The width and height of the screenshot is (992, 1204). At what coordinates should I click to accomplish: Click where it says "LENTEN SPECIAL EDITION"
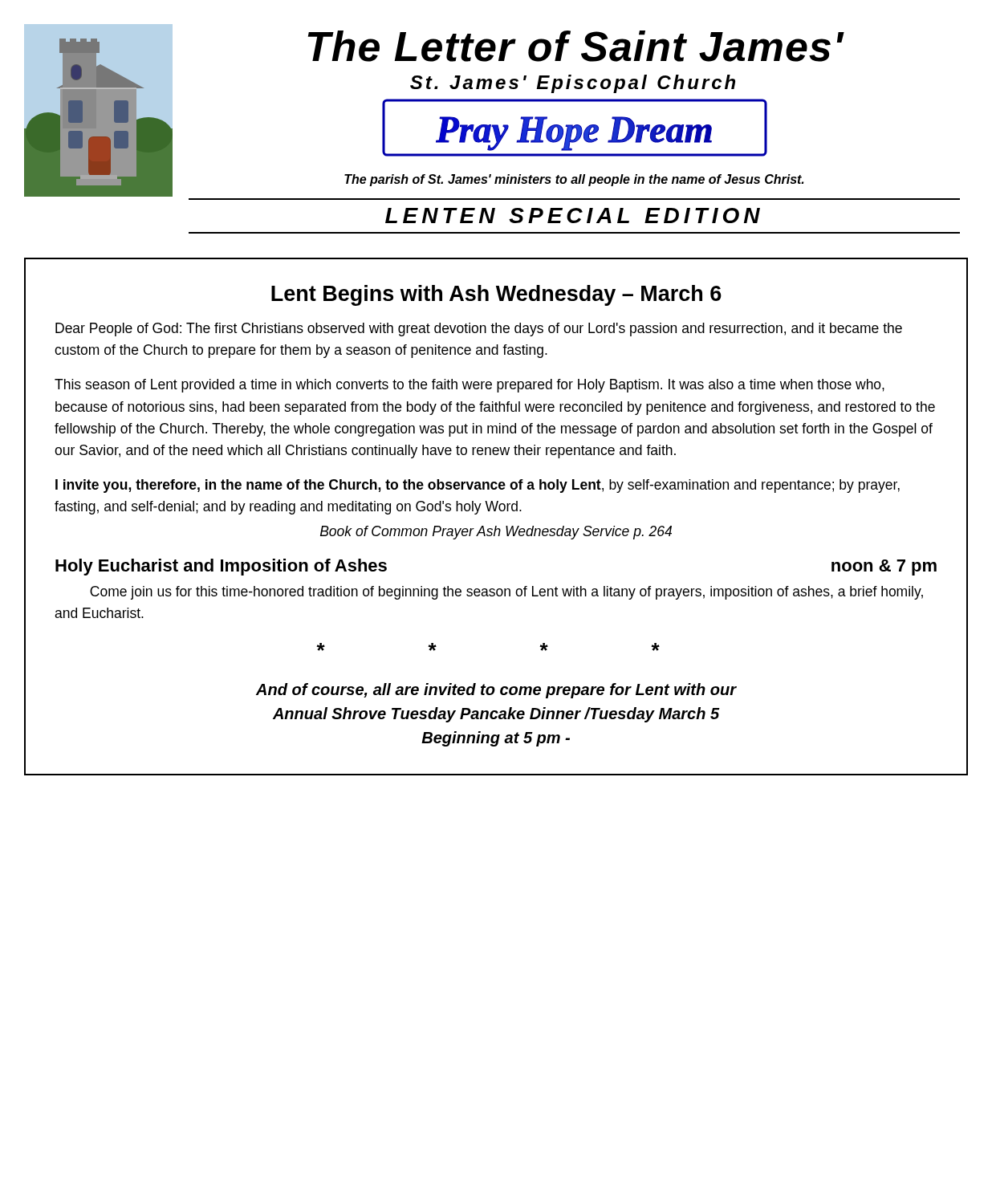coord(574,216)
